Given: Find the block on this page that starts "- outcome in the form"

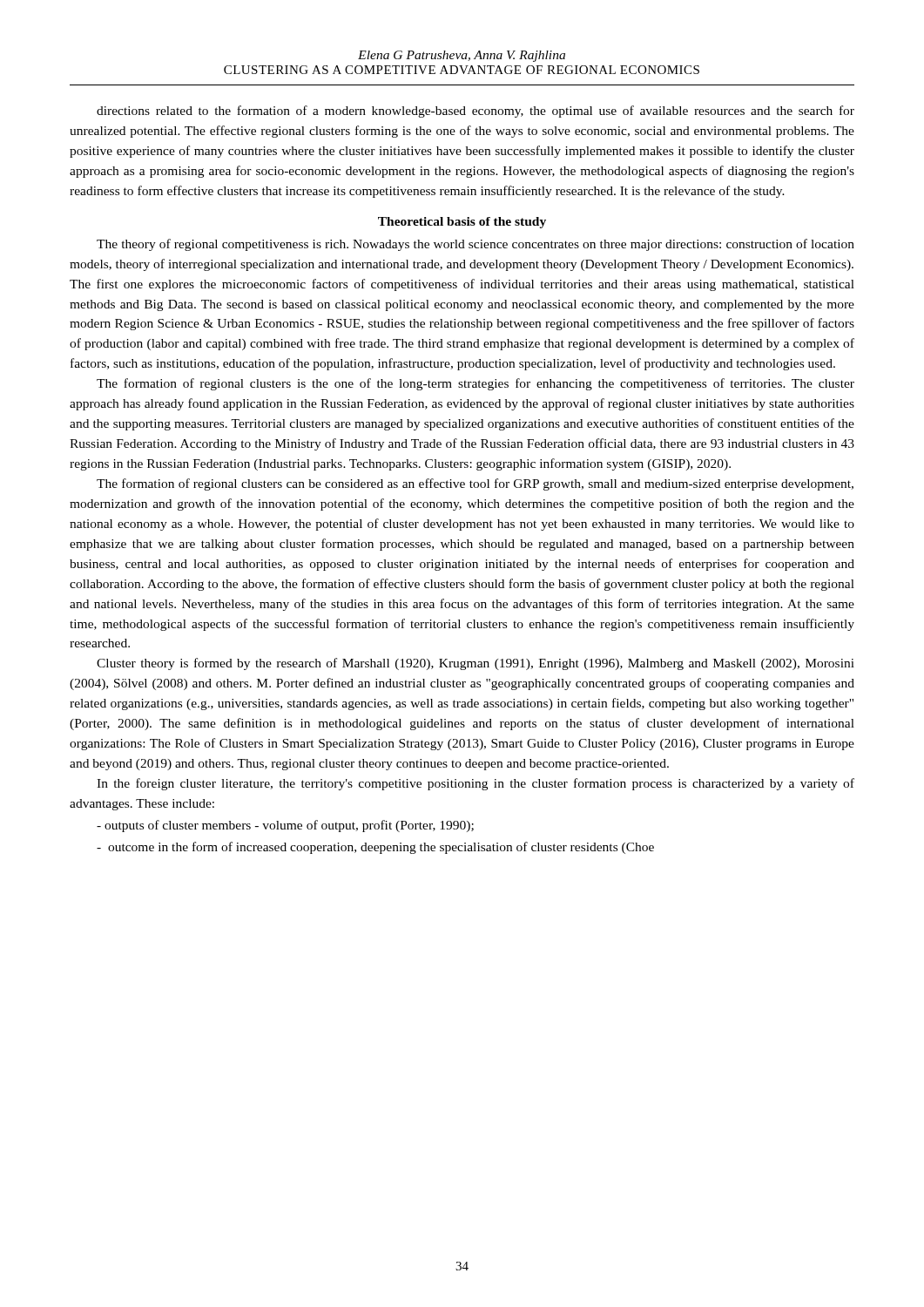Looking at the screenshot, I should coord(376,846).
